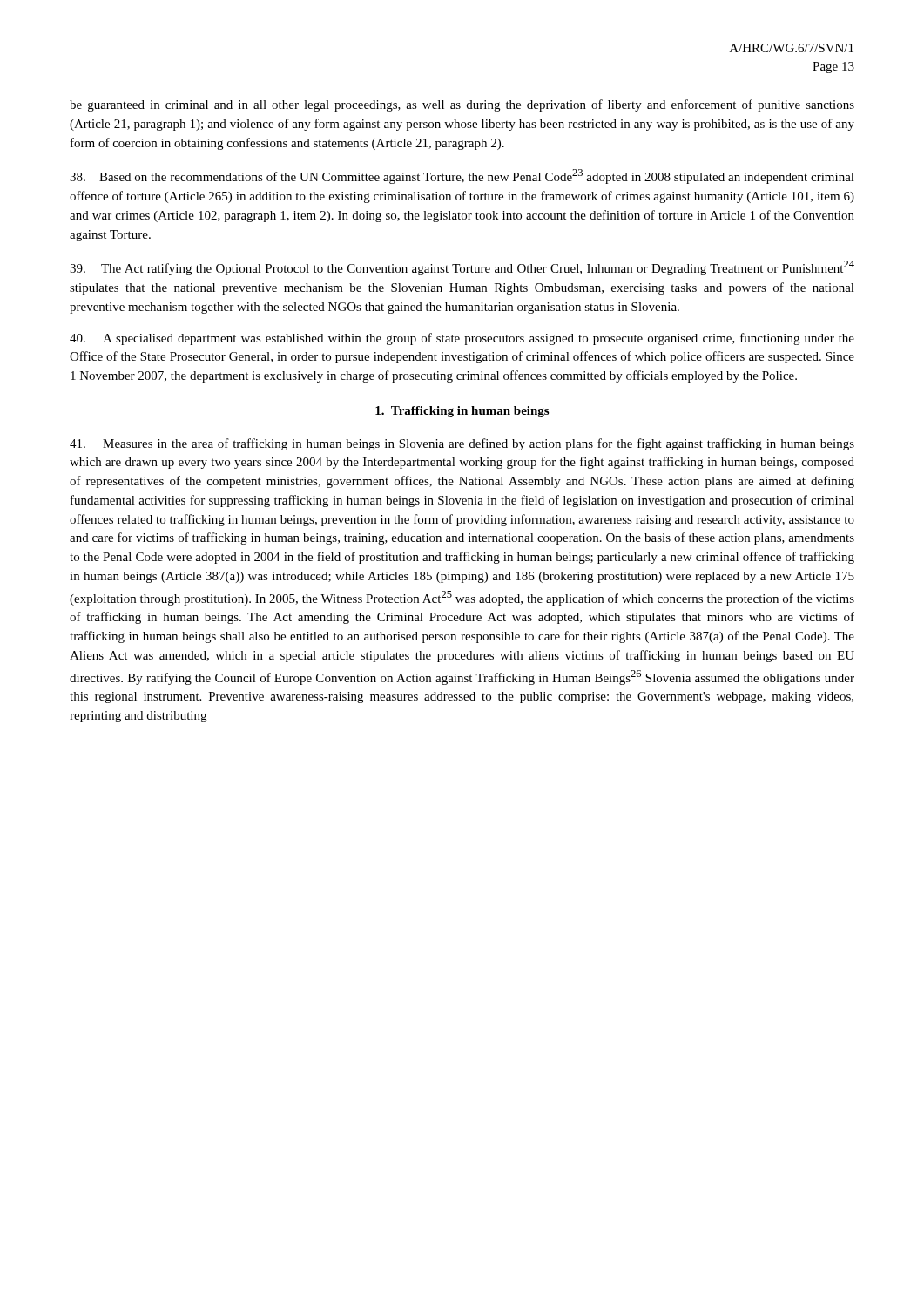Image resolution: width=924 pixels, height=1307 pixels.
Task: Find the block on this page that starts "Based on the"
Action: 462,205
